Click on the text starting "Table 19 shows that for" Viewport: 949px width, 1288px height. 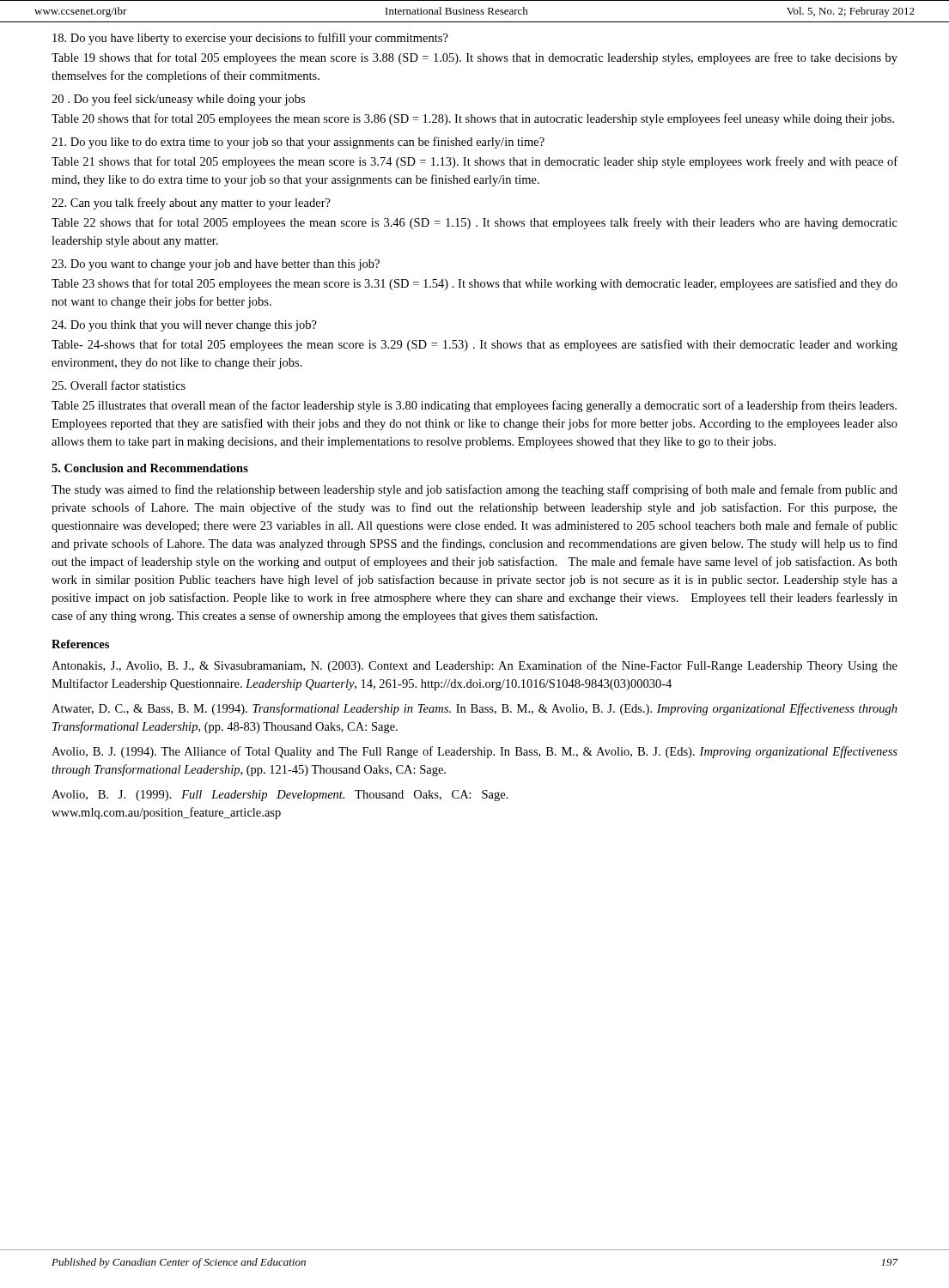(474, 67)
